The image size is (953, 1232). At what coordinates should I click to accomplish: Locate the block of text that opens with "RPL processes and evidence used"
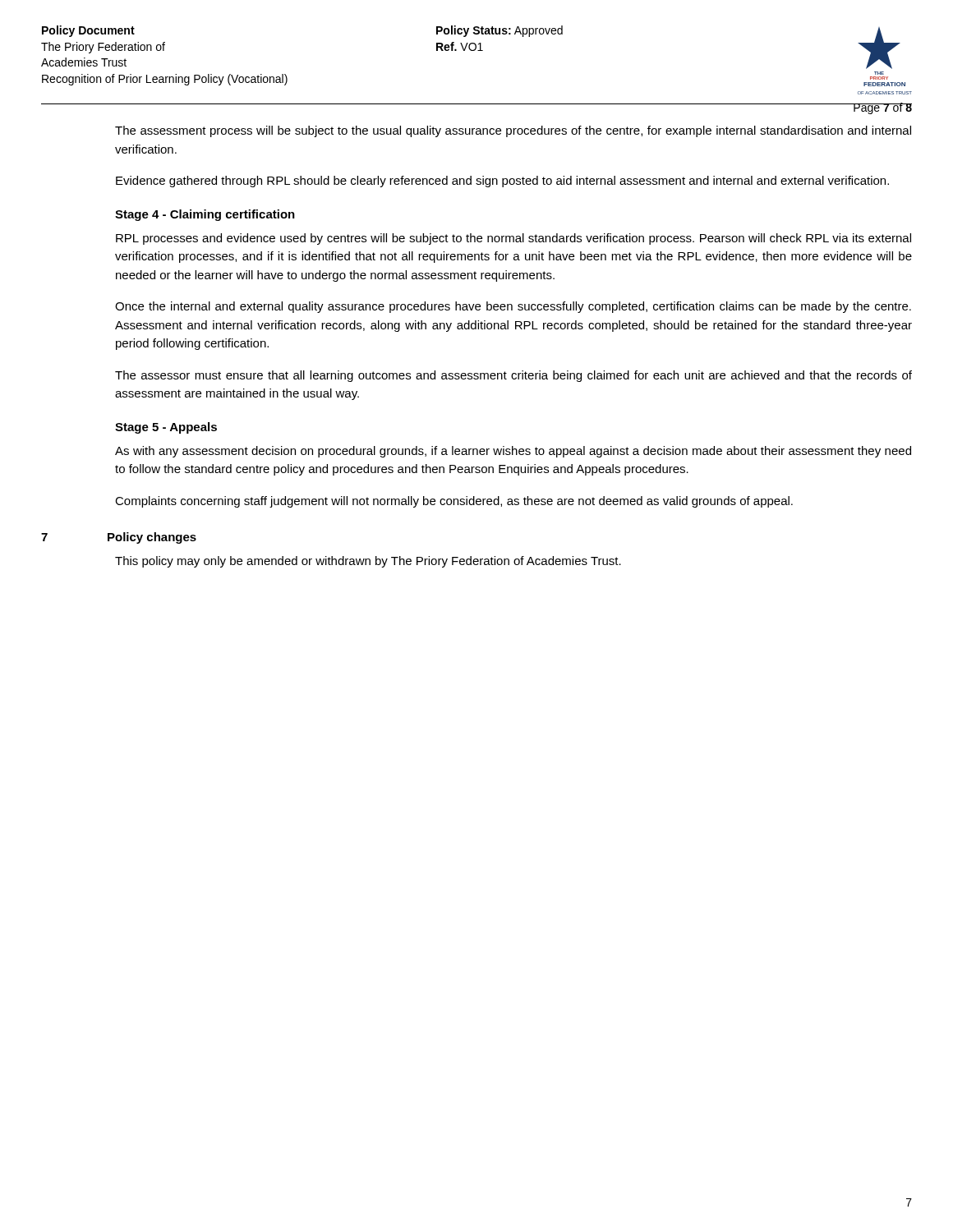[513, 256]
